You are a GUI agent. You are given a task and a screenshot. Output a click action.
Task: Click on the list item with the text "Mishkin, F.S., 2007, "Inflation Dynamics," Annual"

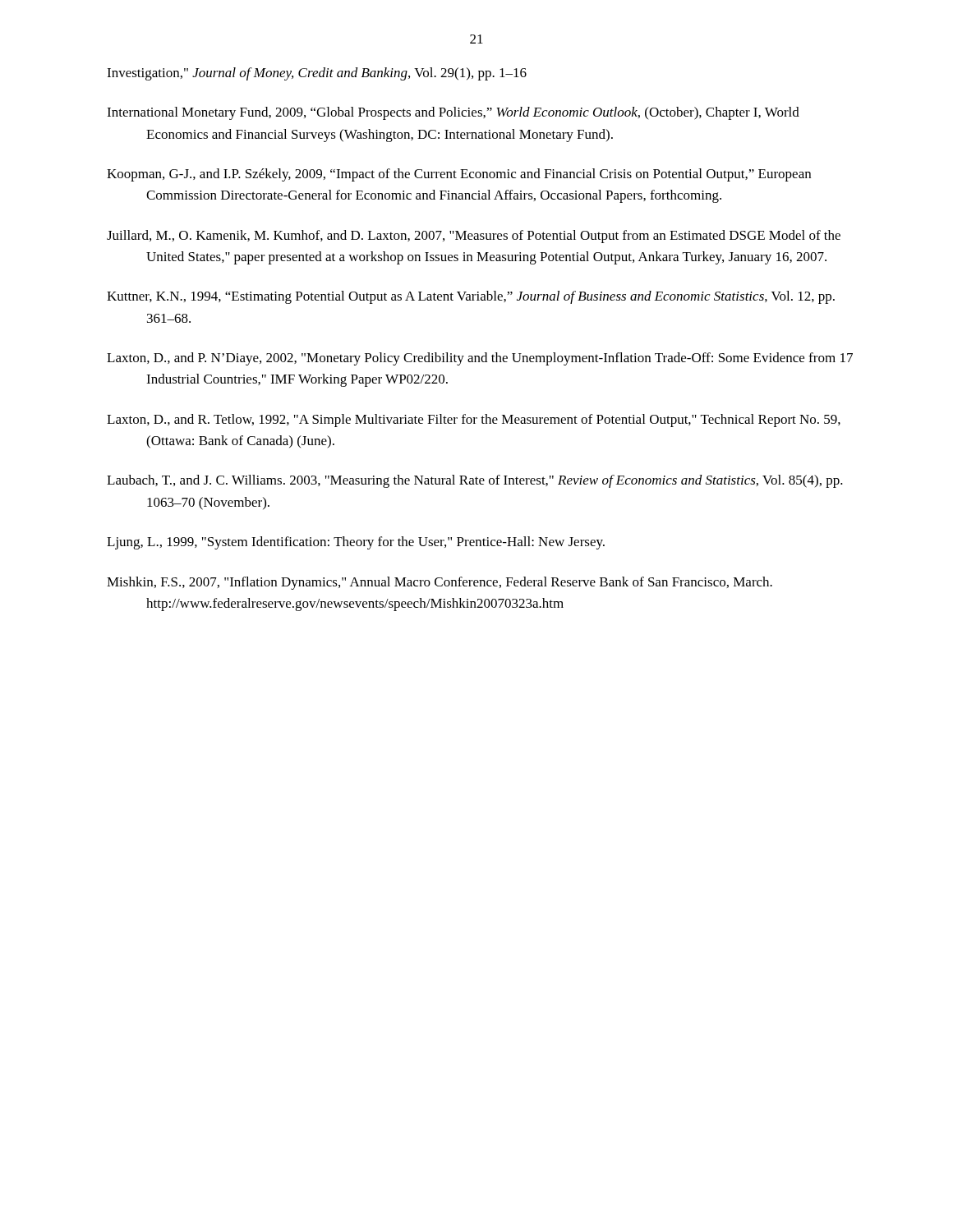pos(440,592)
